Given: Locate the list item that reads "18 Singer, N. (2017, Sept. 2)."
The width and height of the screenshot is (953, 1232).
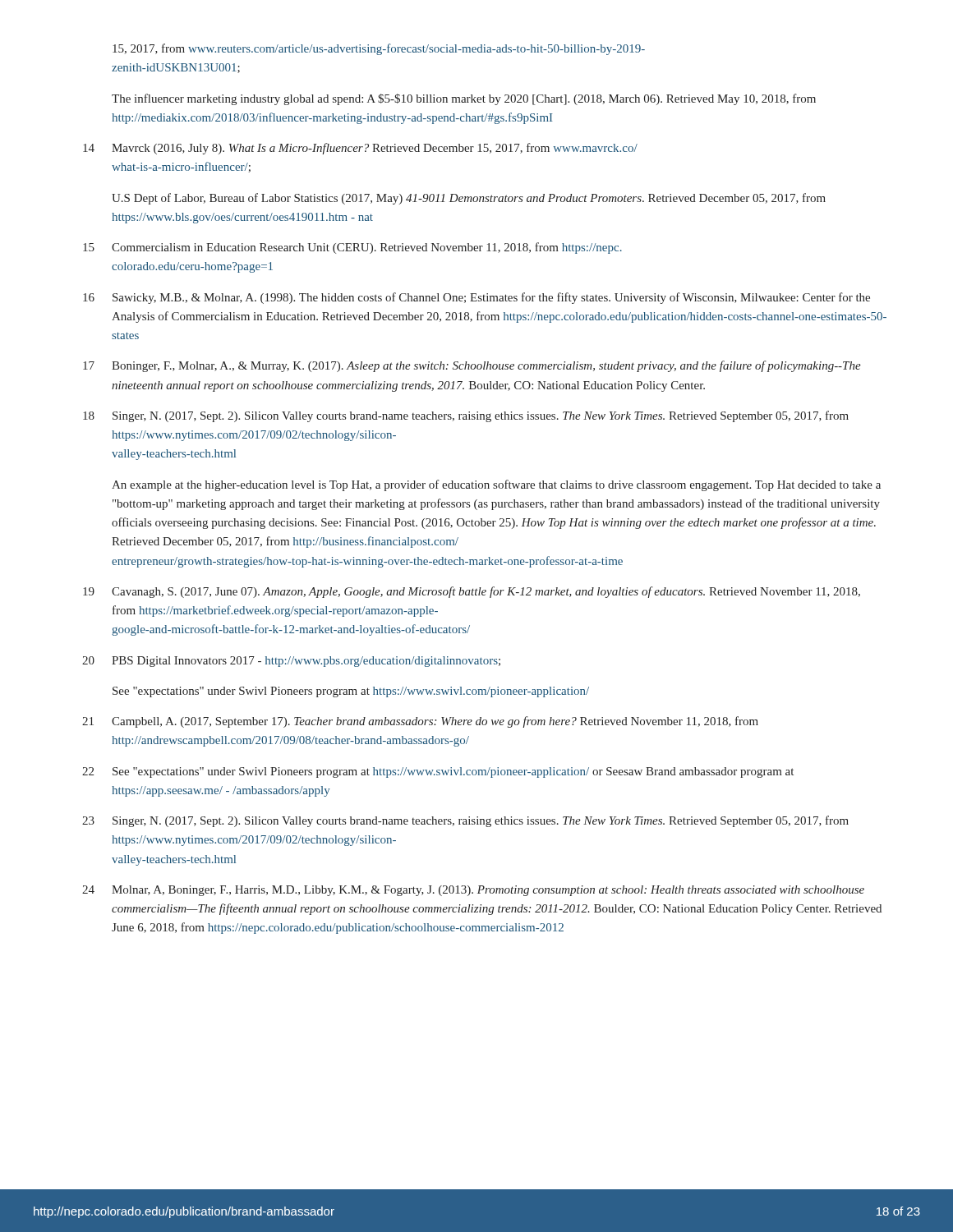Looking at the screenshot, I should 466,416.
